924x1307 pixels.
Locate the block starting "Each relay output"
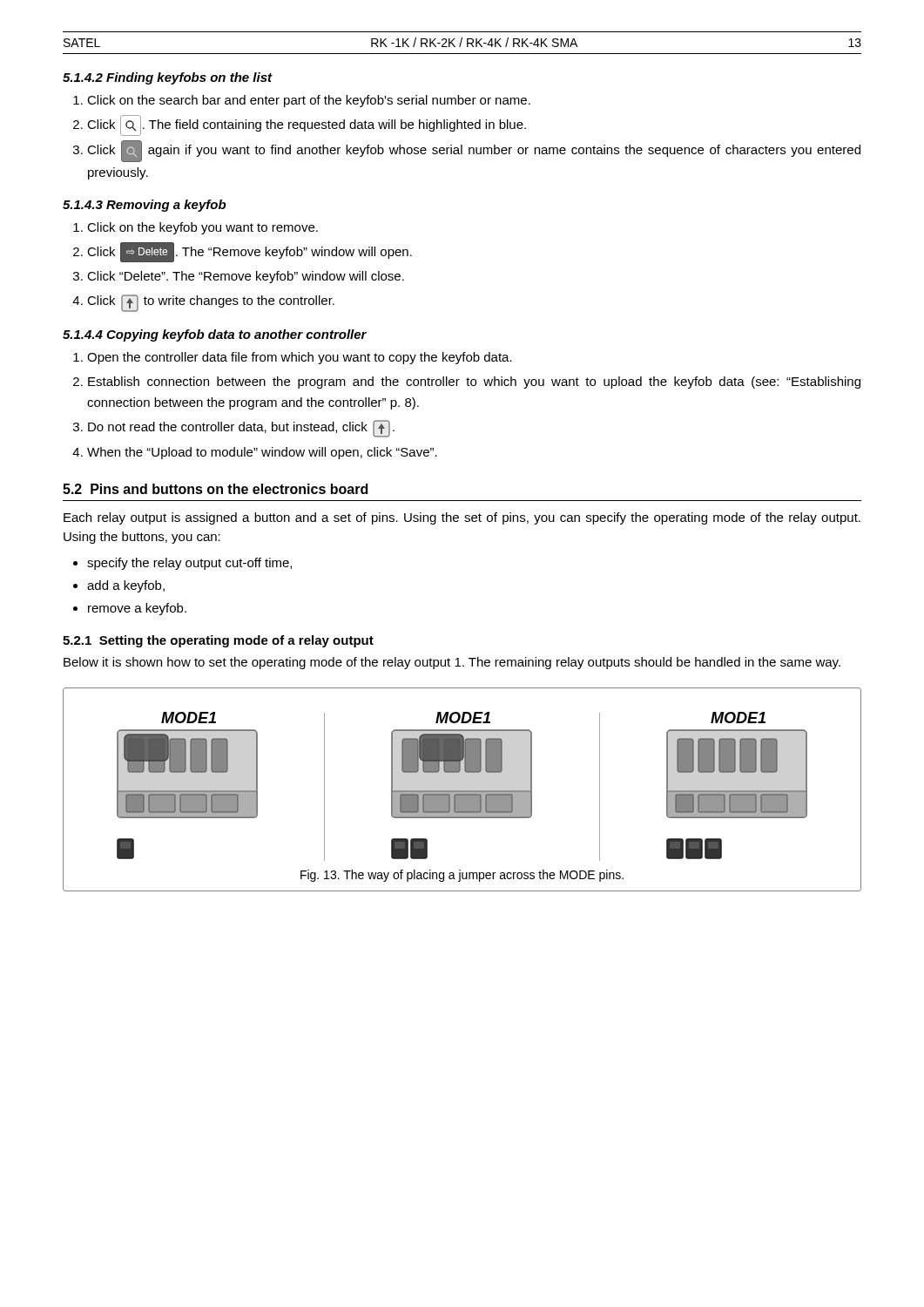point(462,527)
